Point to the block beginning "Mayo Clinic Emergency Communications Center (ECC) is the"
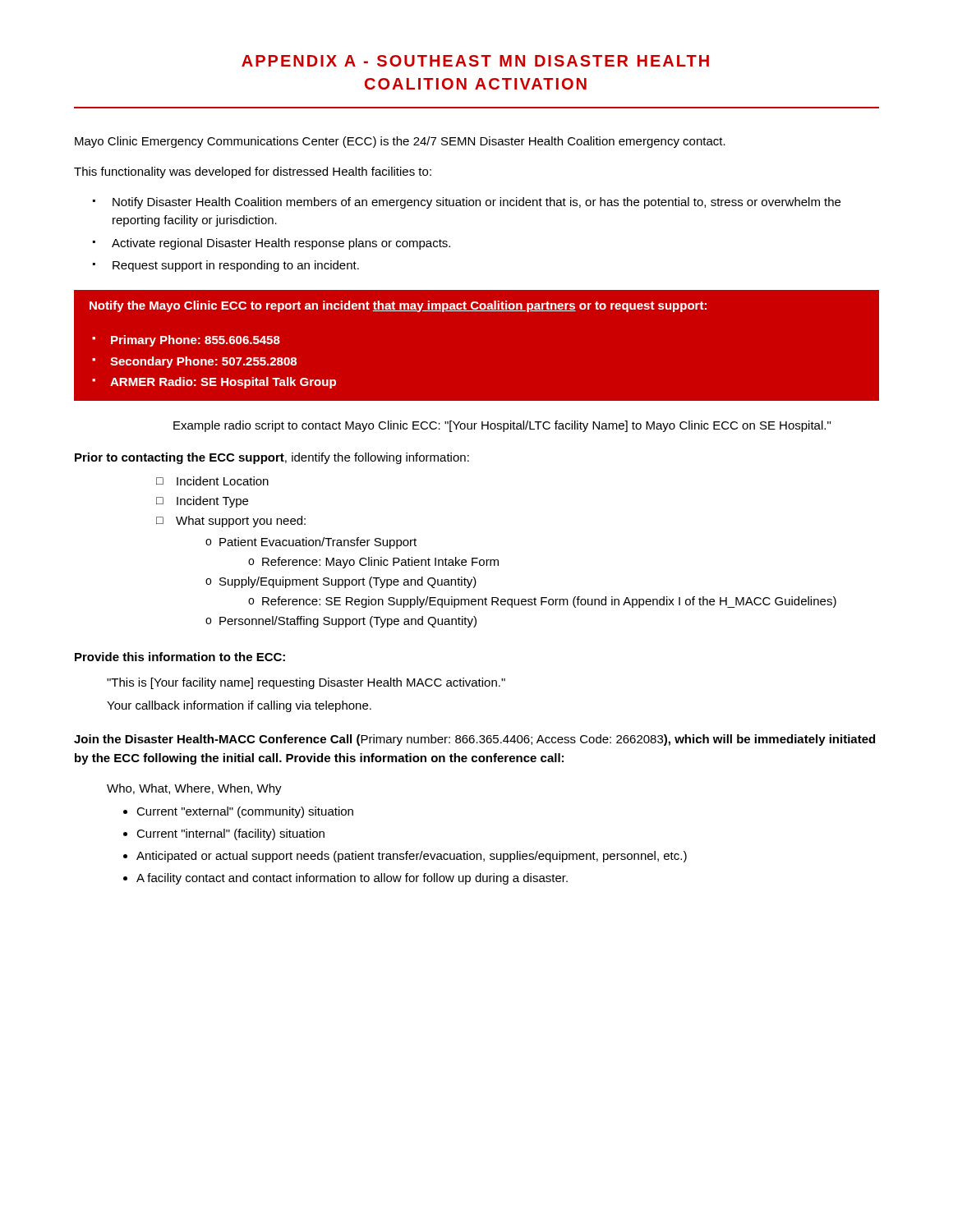Image resolution: width=953 pixels, height=1232 pixels. (400, 141)
